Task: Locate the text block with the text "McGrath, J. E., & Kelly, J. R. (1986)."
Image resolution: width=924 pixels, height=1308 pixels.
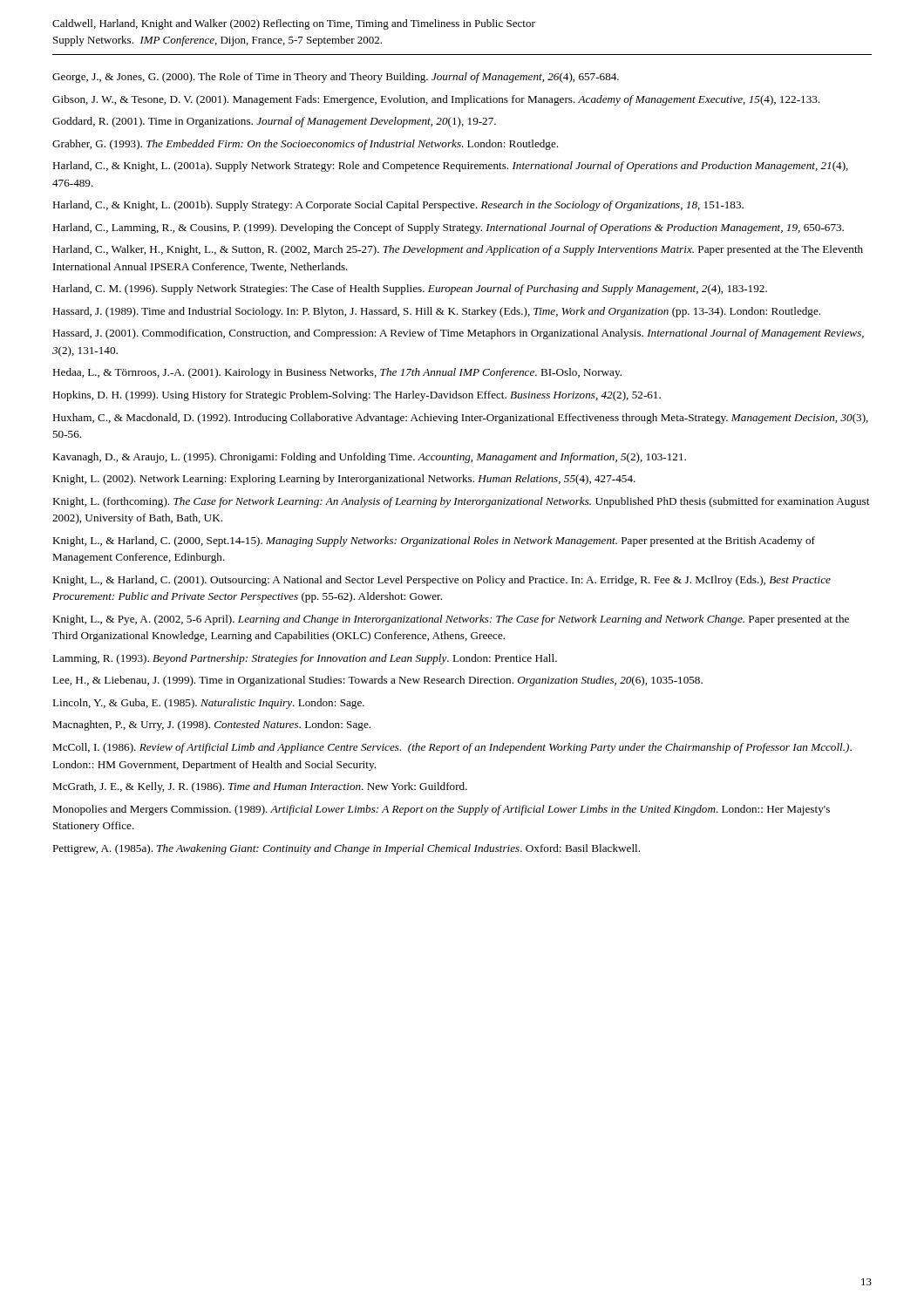Action: pyautogui.click(x=260, y=786)
